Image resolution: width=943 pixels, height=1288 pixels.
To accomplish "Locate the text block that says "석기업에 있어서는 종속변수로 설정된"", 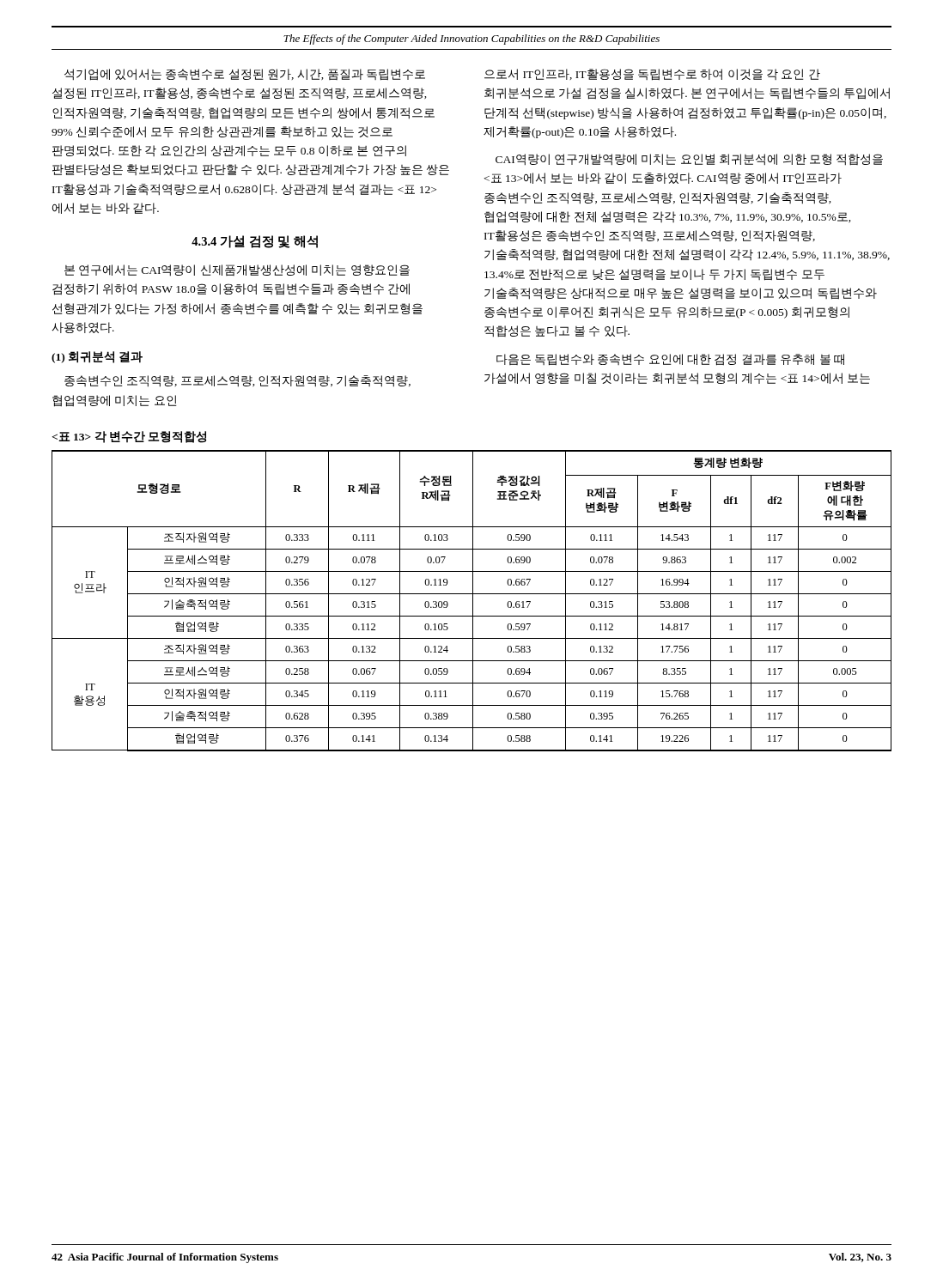I will [x=251, y=141].
